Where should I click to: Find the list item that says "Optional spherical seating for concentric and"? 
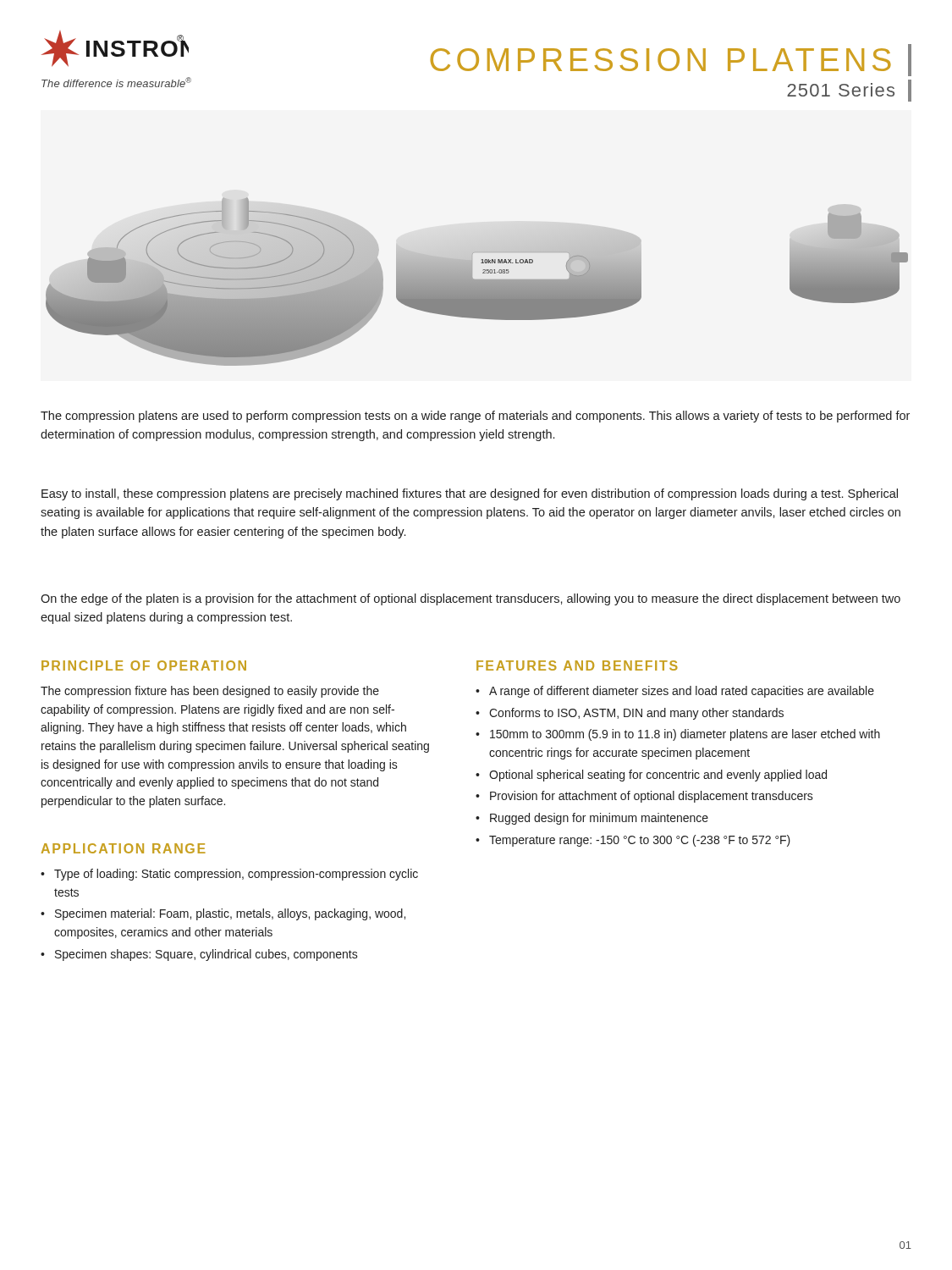click(x=658, y=775)
